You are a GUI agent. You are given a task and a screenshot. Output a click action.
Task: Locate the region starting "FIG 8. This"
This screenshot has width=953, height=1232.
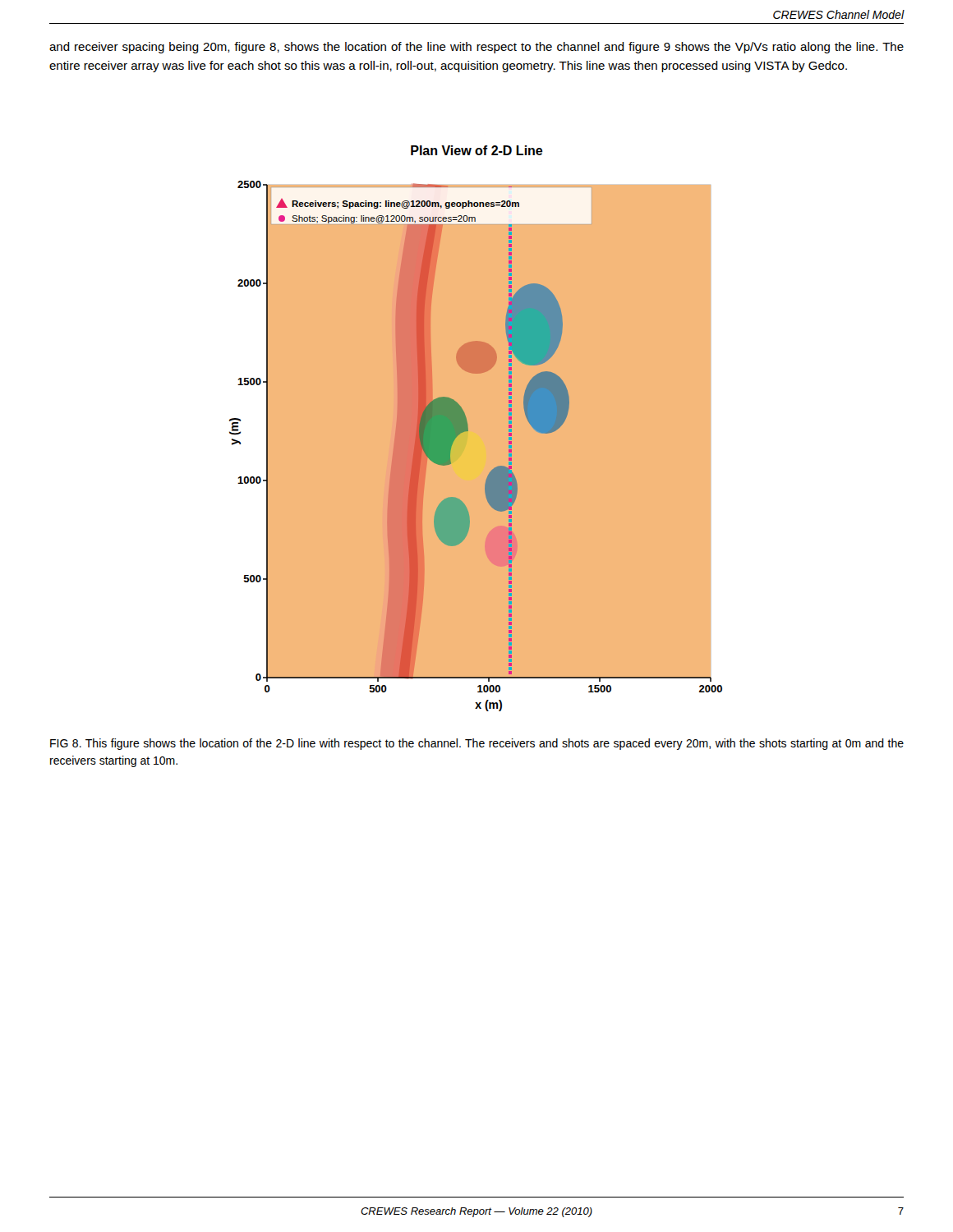click(x=476, y=752)
